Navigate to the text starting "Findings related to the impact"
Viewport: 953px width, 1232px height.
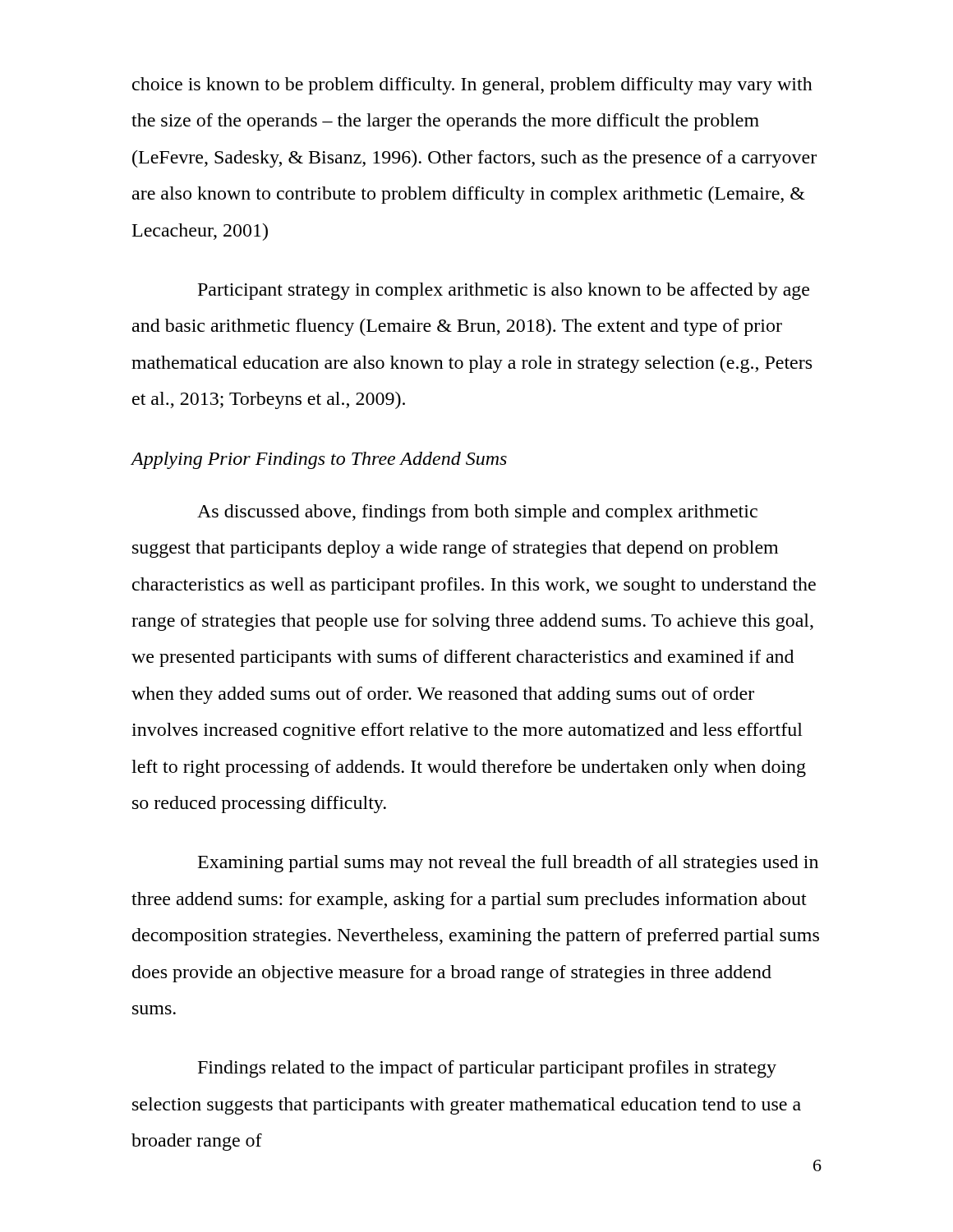(476, 1104)
